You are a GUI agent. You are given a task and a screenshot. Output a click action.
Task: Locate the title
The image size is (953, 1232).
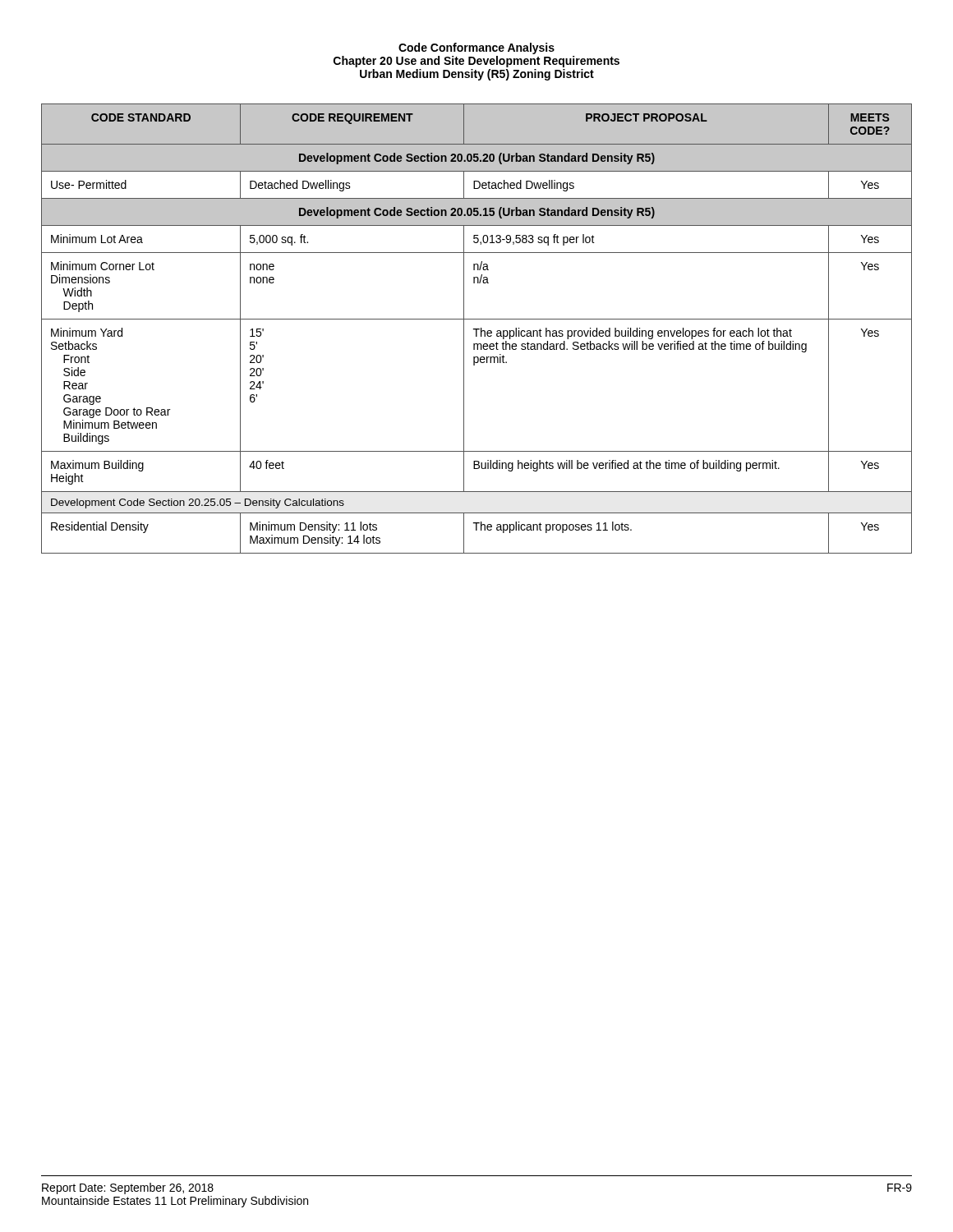tap(476, 61)
